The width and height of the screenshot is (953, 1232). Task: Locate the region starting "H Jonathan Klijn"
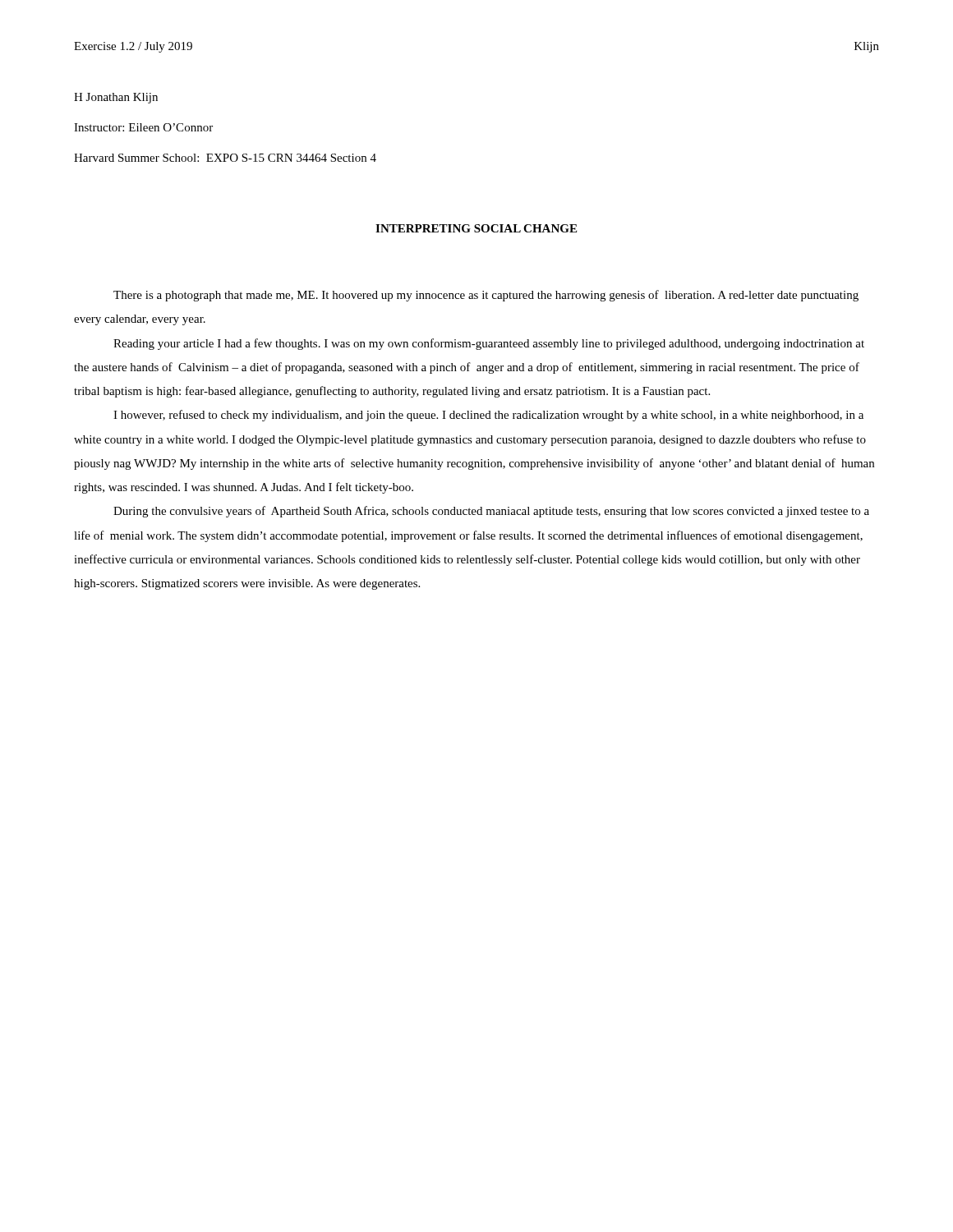pyautogui.click(x=116, y=97)
